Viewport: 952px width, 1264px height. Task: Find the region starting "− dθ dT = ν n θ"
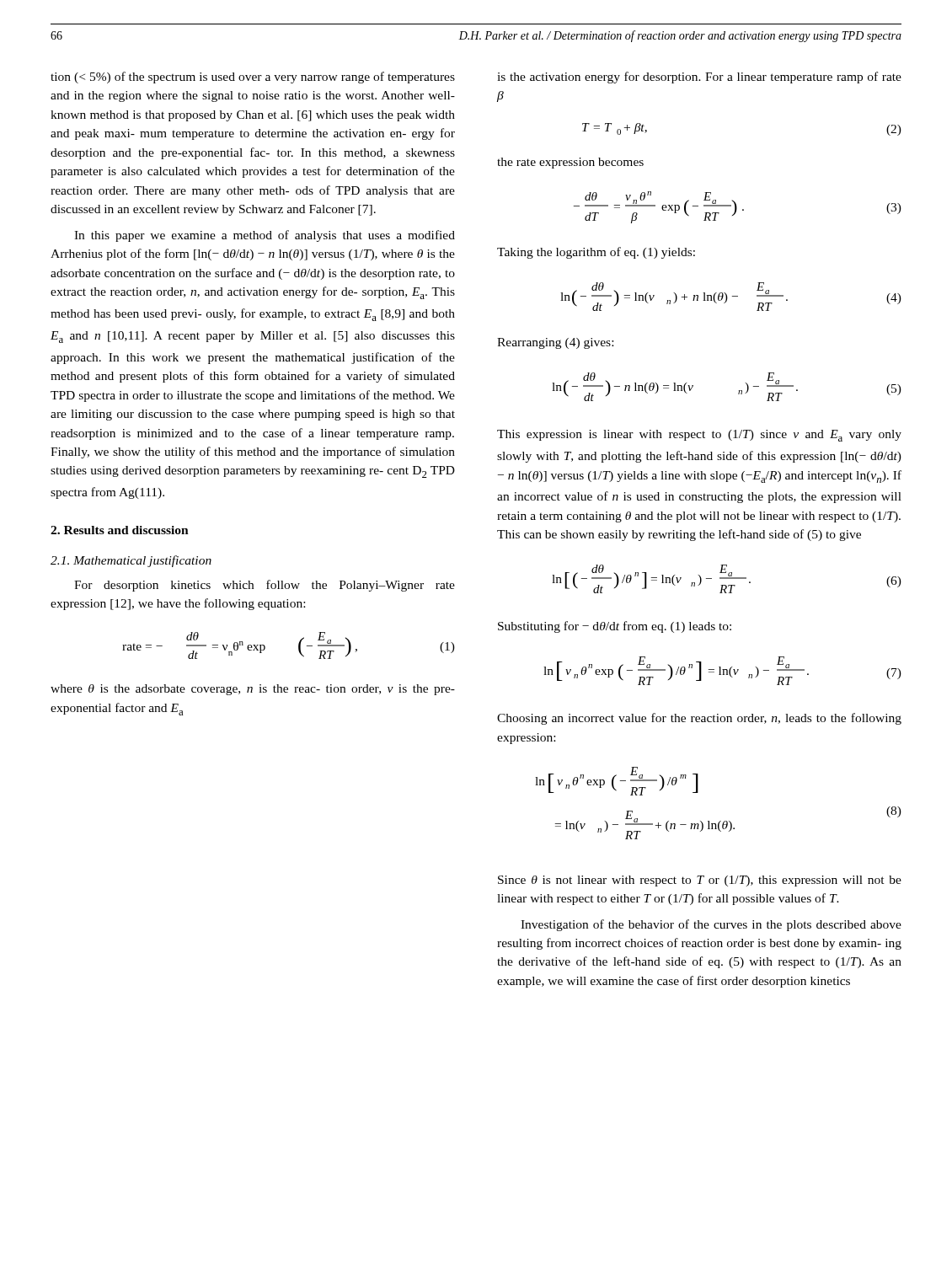point(699,207)
